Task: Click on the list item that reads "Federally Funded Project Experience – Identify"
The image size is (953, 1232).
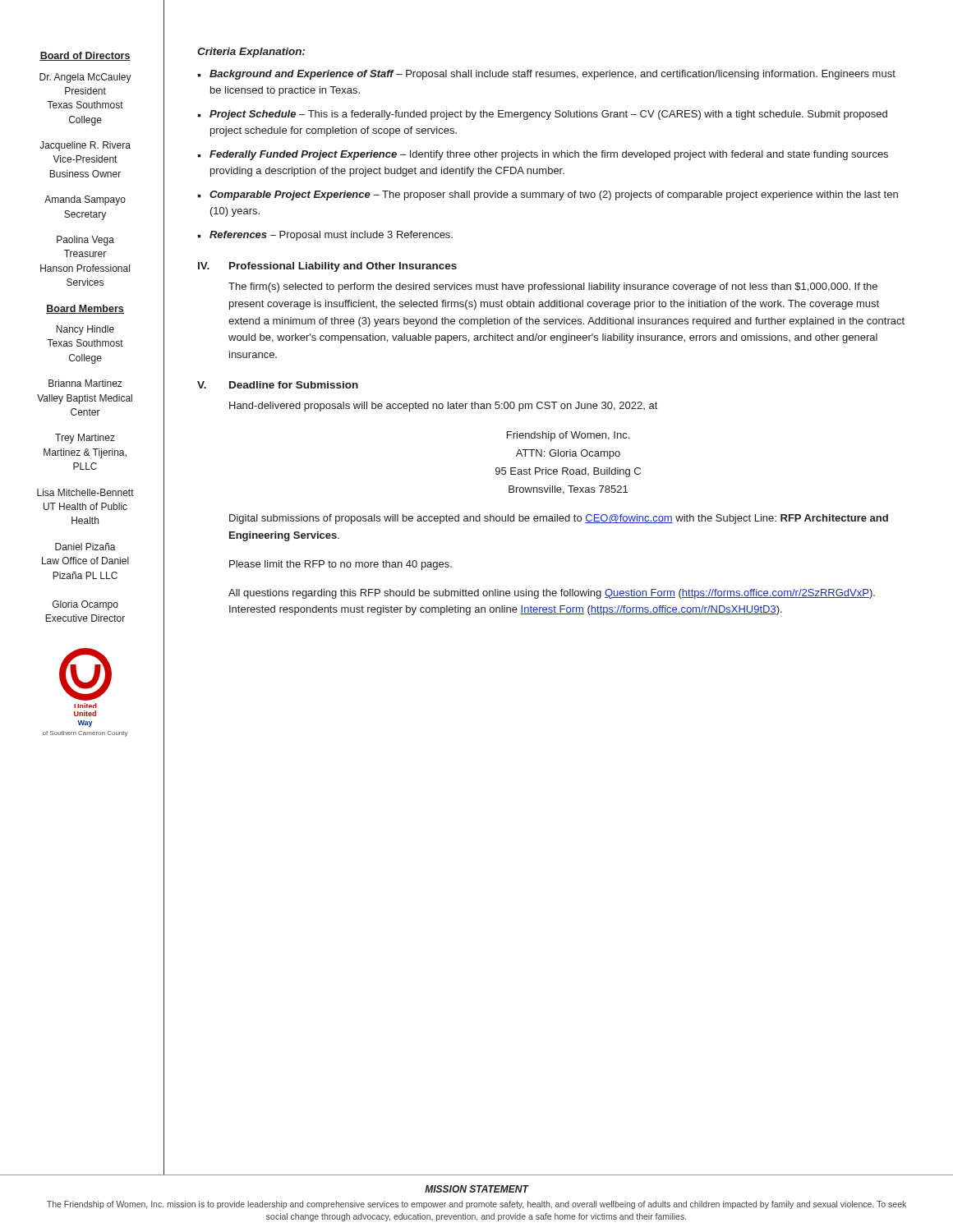Action: coord(559,162)
